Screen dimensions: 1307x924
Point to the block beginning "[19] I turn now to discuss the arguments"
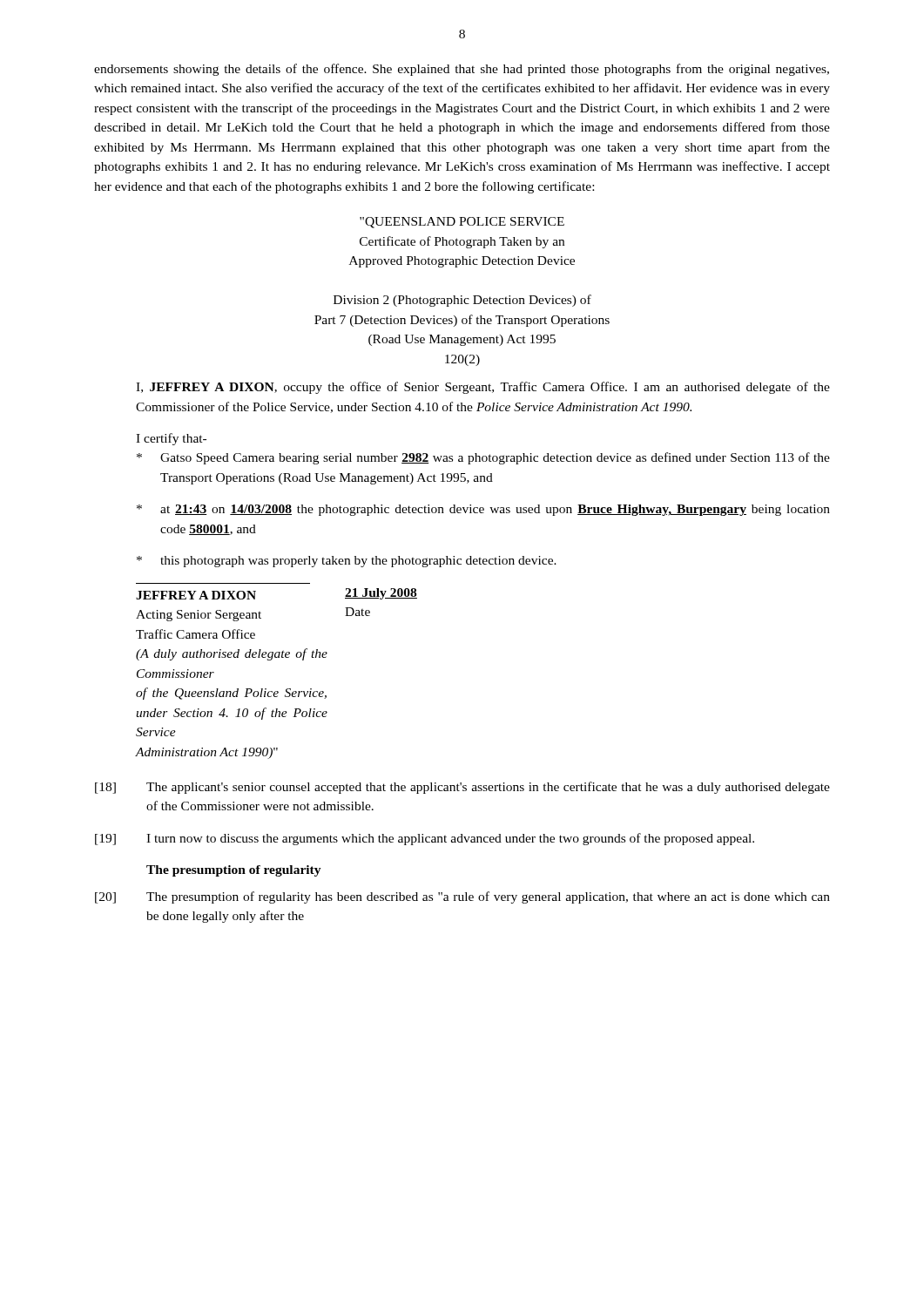pos(462,838)
